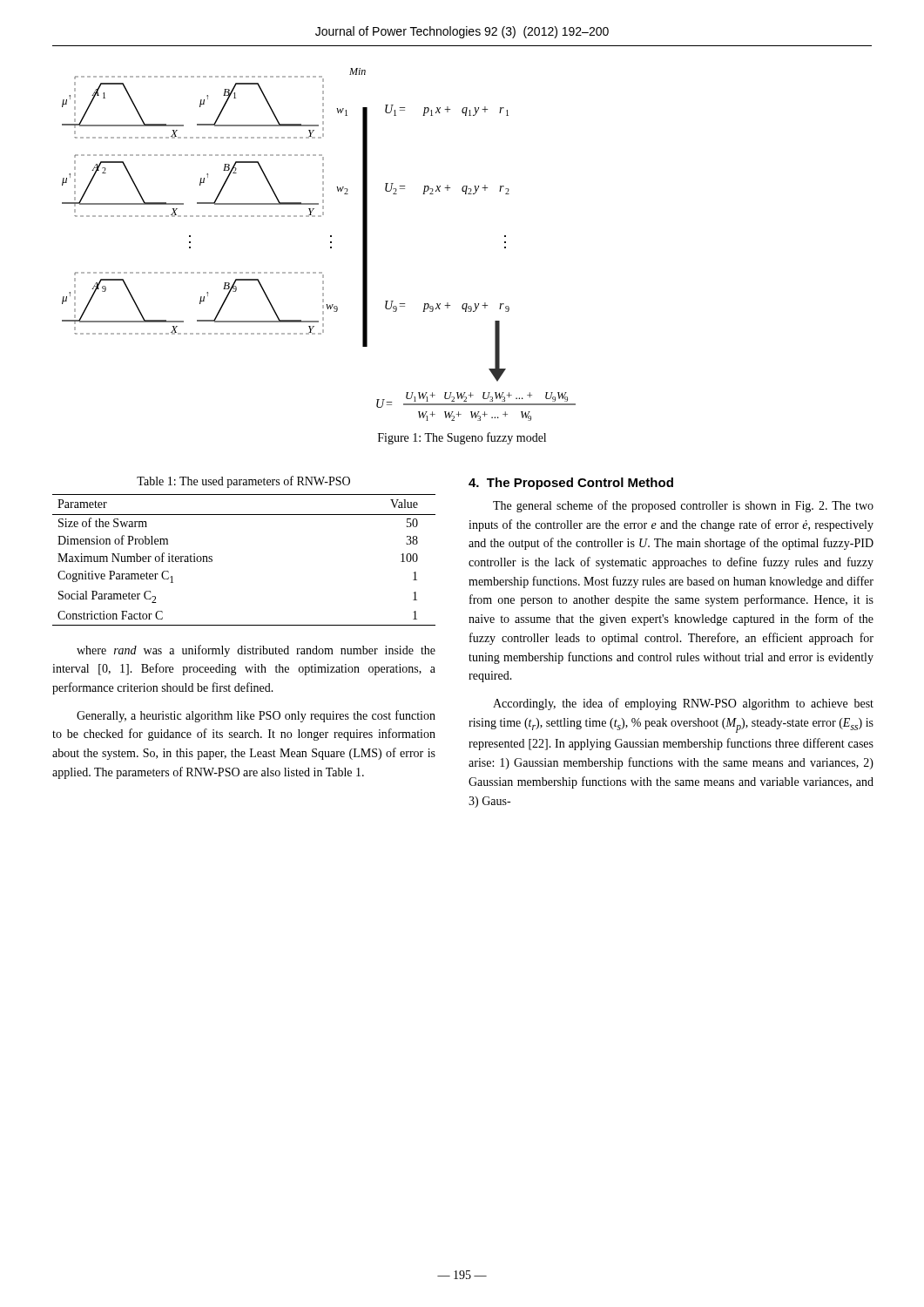This screenshot has height=1307, width=924.
Task: Locate the caption with the text "Figure 1: The"
Action: point(462,438)
